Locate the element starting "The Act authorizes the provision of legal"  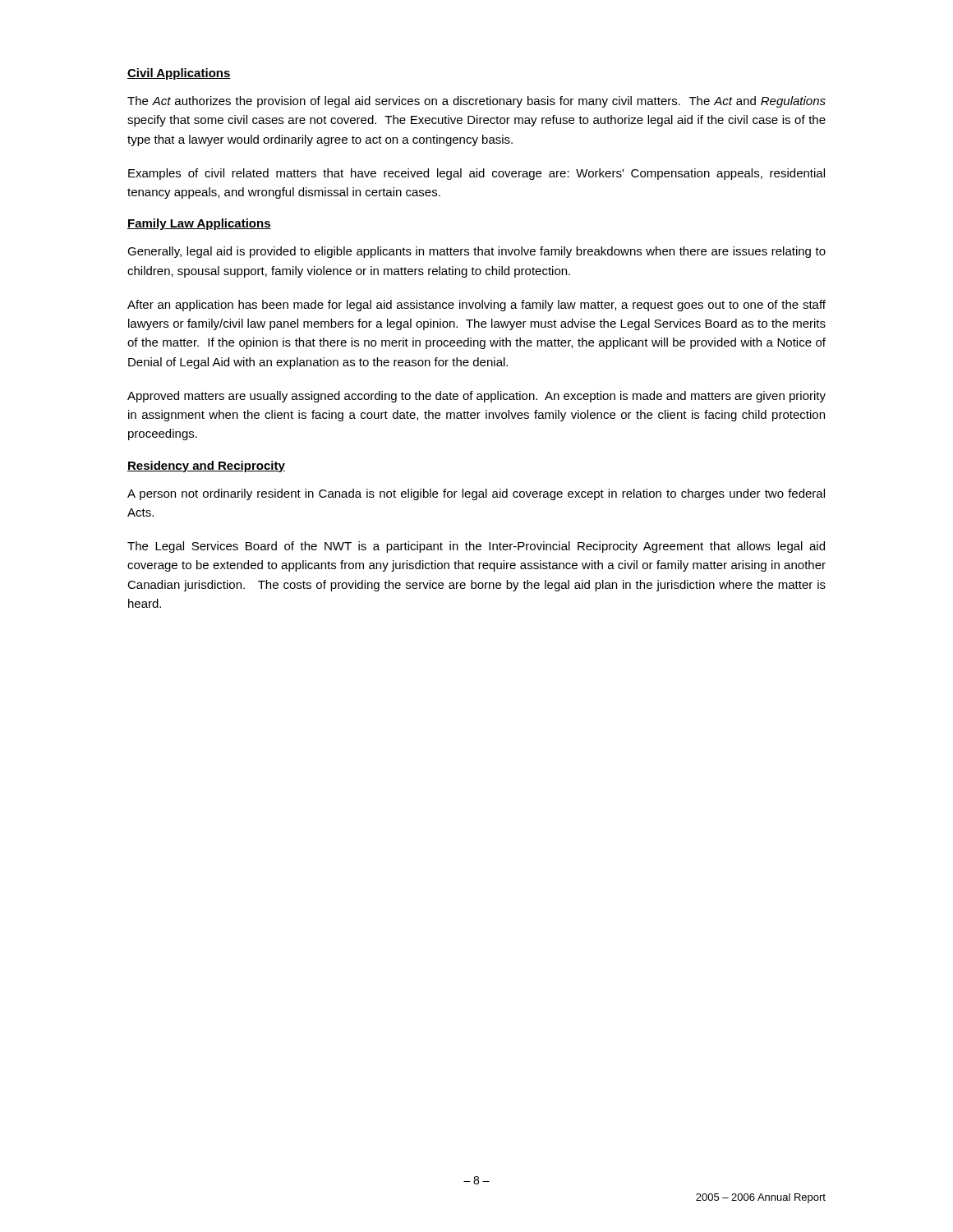coord(476,120)
